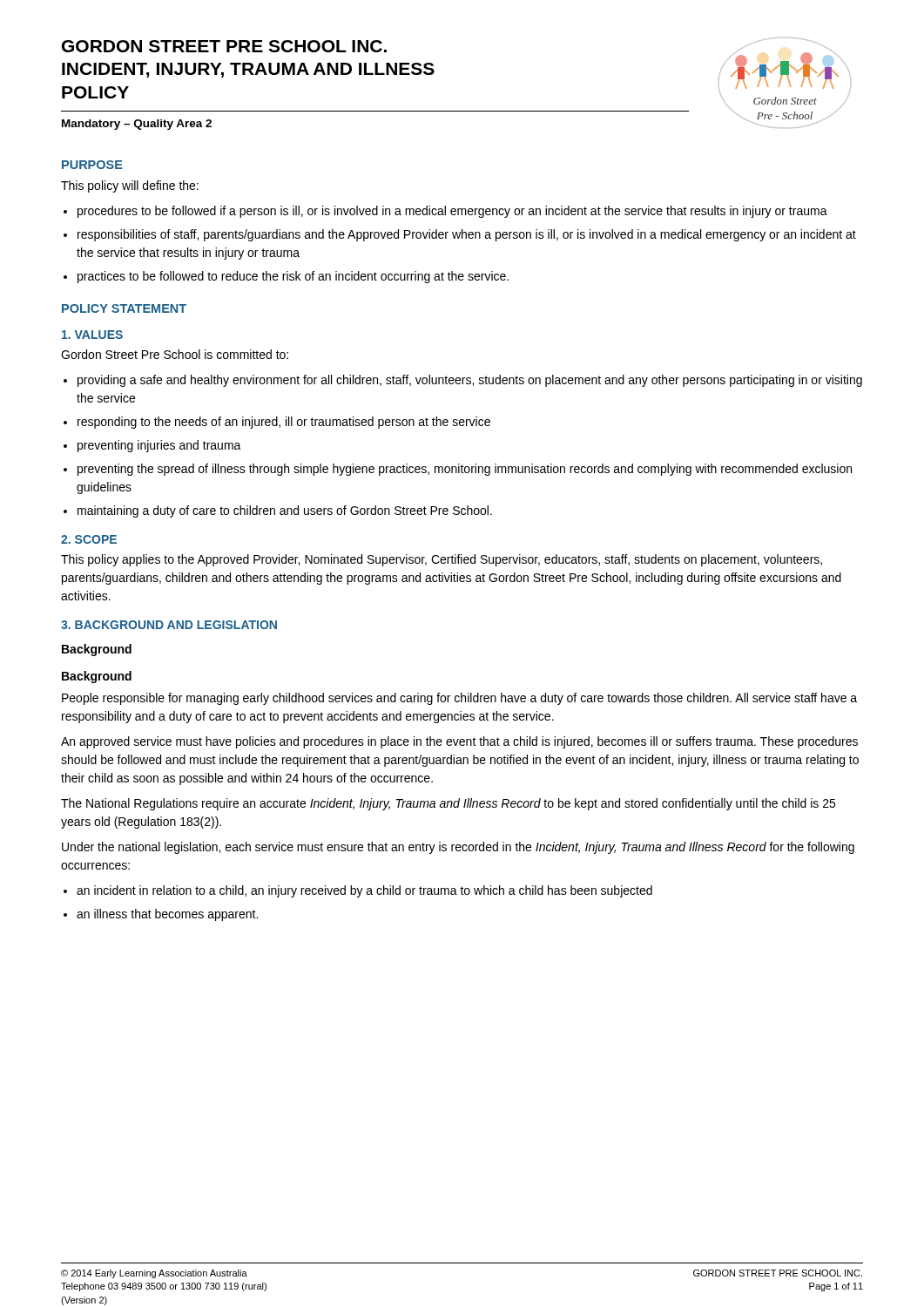924x1307 pixels.
Task: Select the list item with the text "an incident in relation to a"
Action: [x=365, y=891]
